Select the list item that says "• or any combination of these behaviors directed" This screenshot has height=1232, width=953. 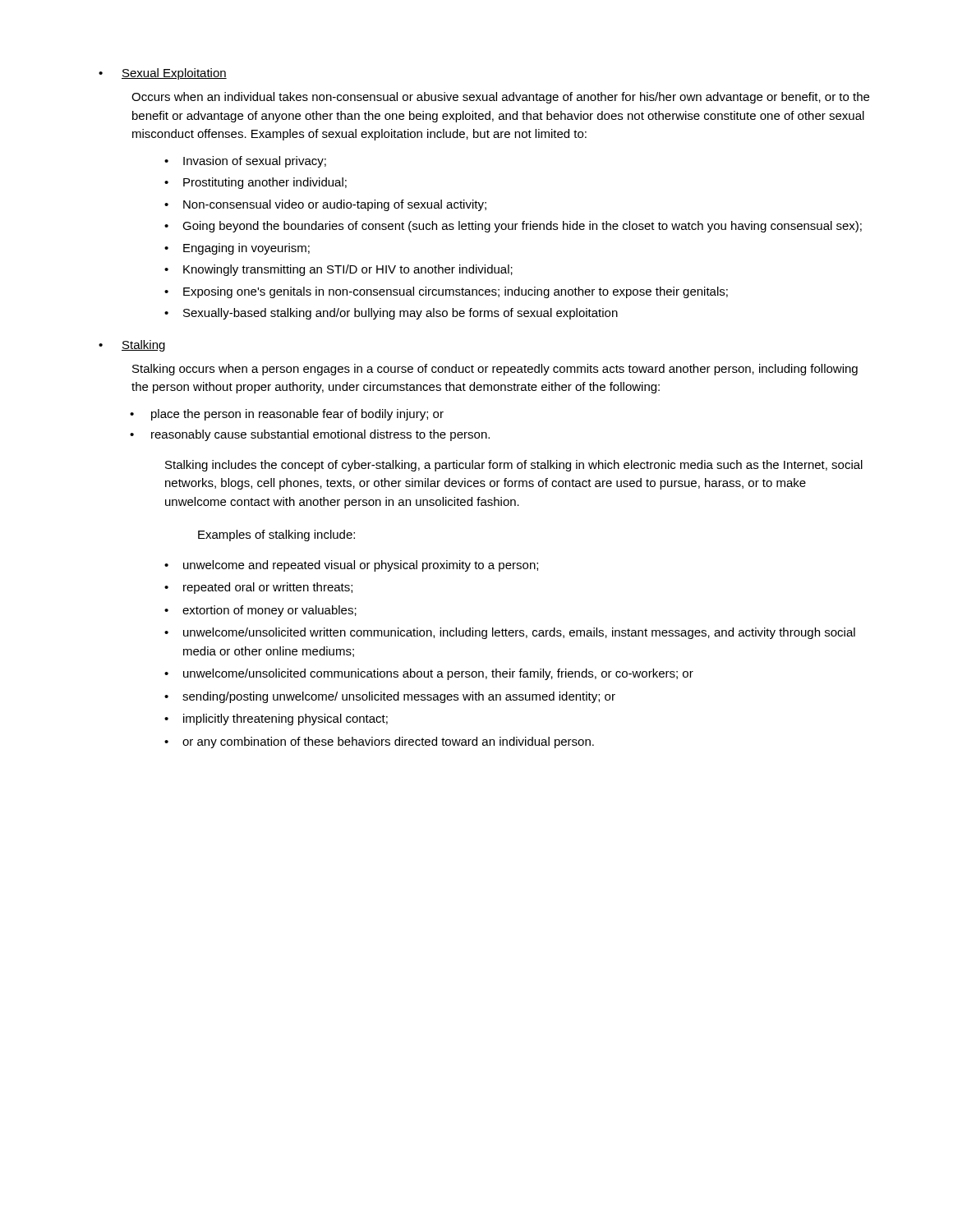pyautogui.click(x=518, y=741)
